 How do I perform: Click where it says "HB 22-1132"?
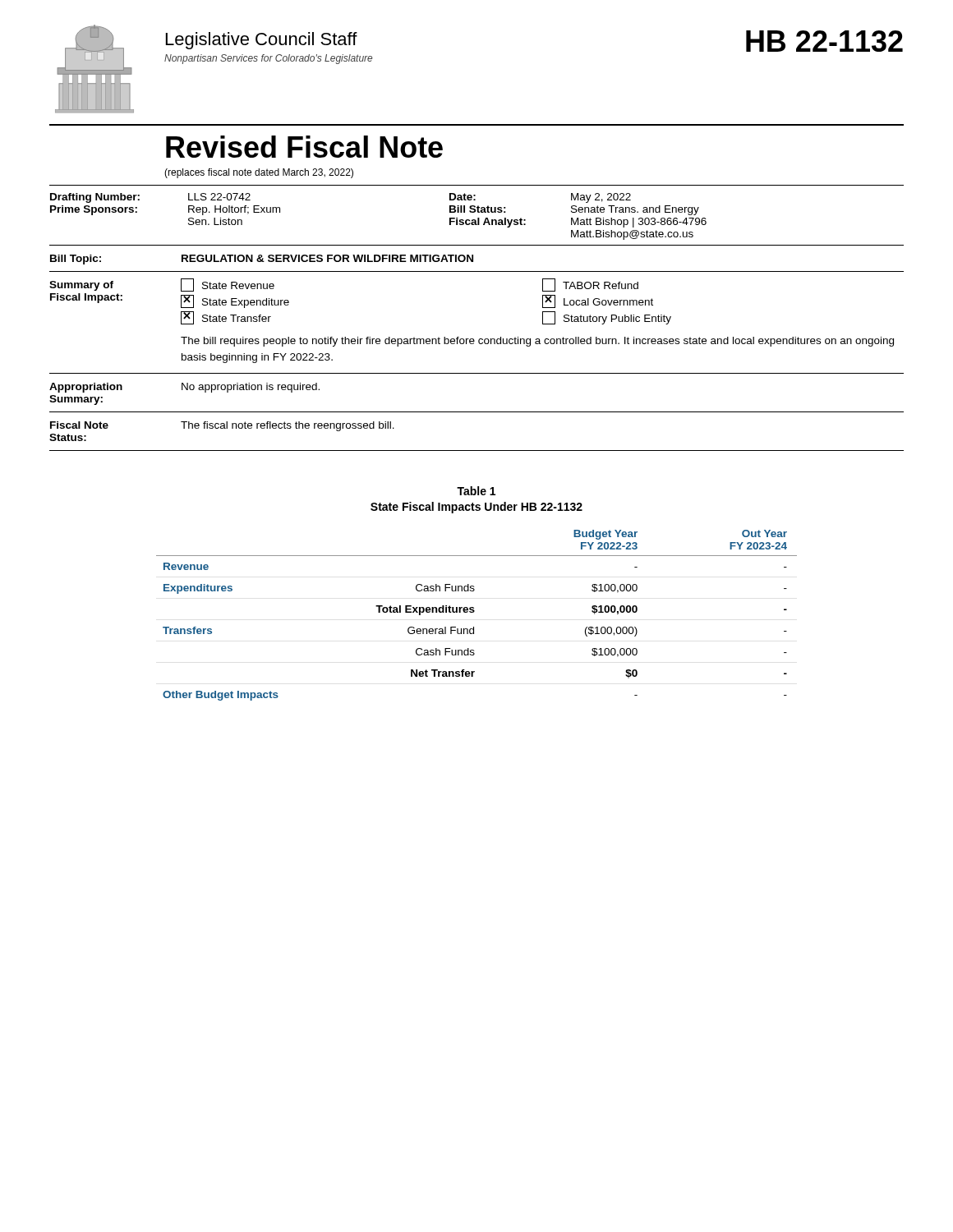click(x=824, y=41)
